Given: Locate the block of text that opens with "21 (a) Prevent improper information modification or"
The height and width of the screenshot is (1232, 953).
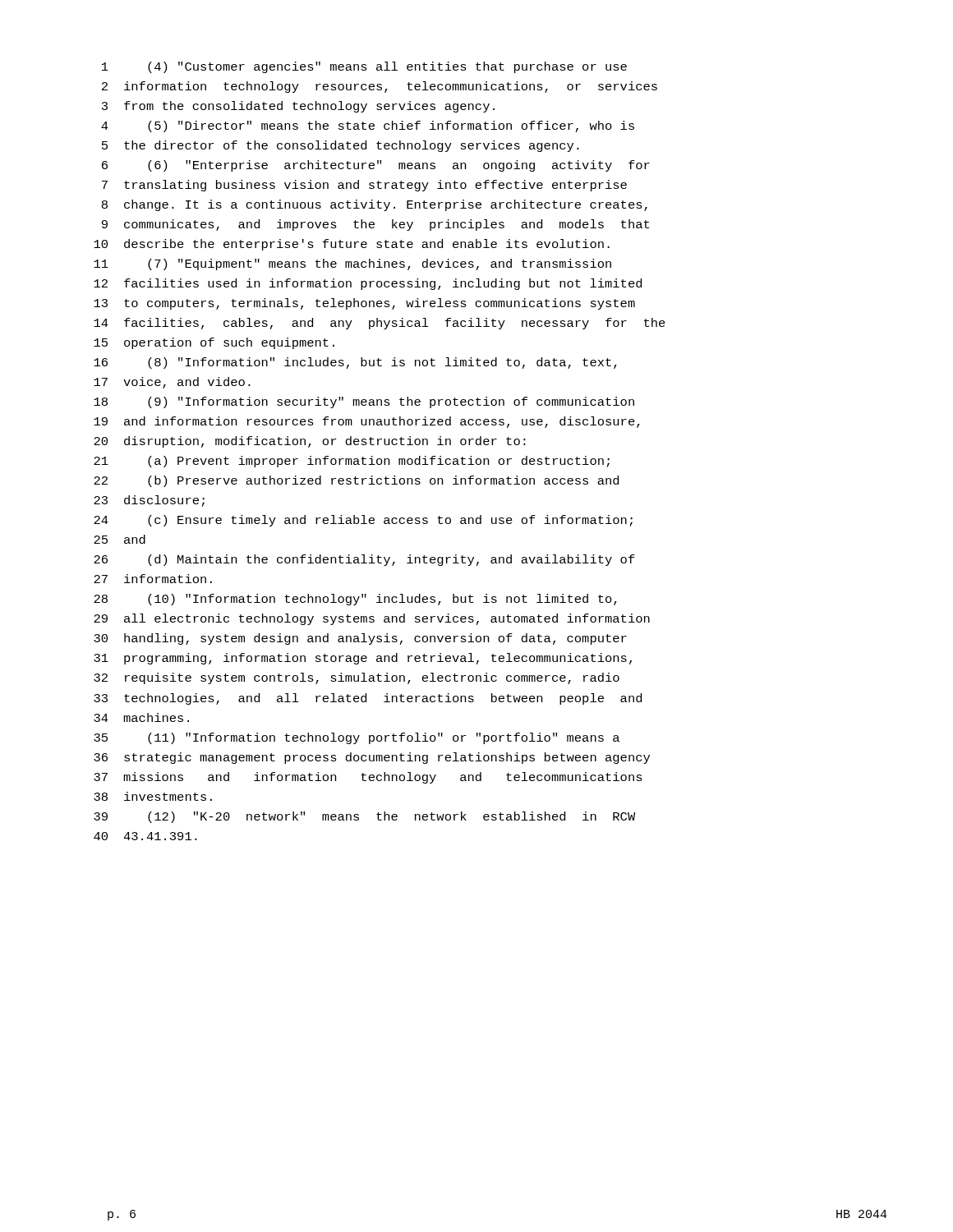Looking at the screenshot, I should tap(476, 462).
